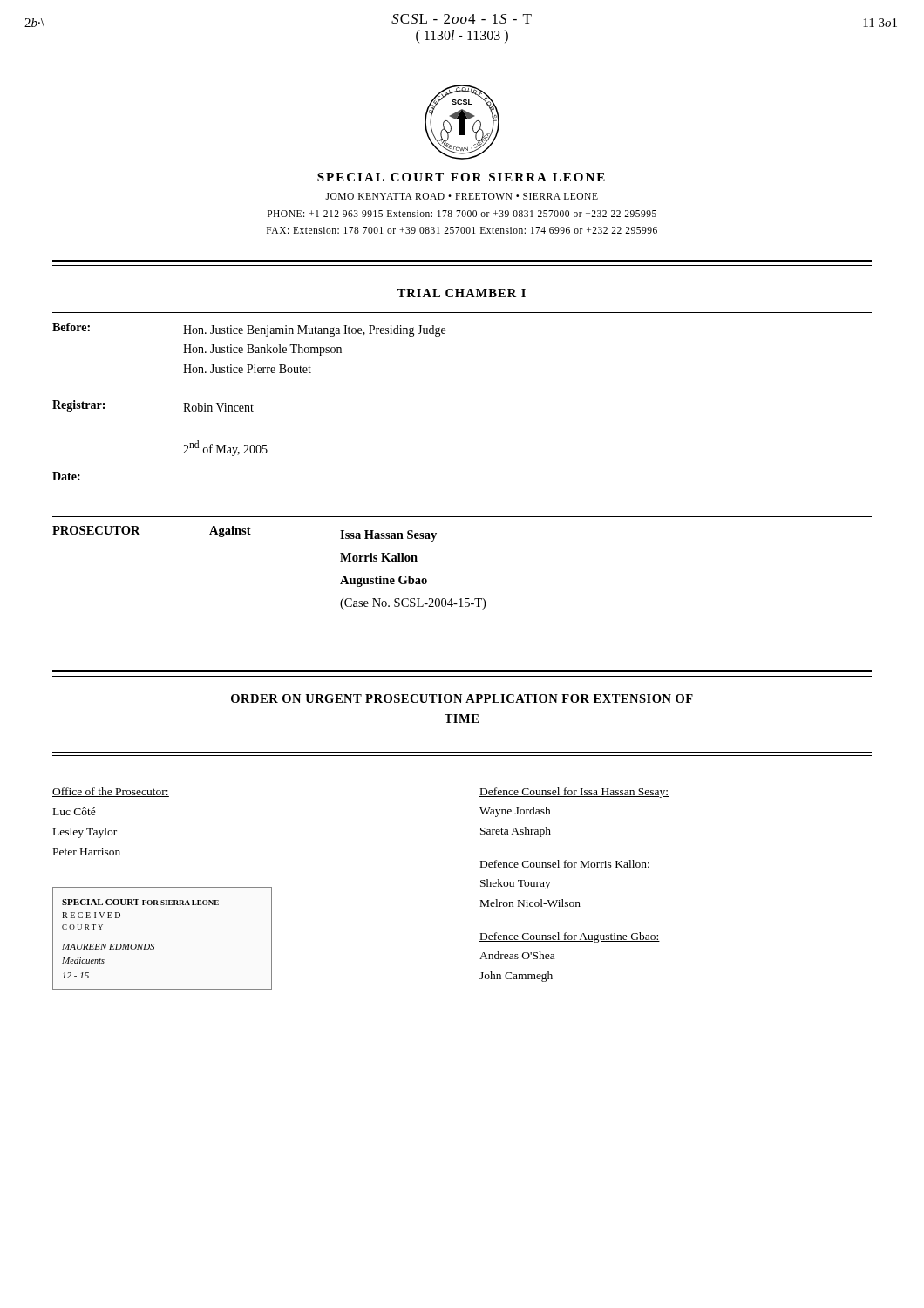Click on the block starting "SPECIAL COURT FOR SIERRA LEONE JOMO KENYATTA"
This screenshot has width=924, height=1308.
462,205
